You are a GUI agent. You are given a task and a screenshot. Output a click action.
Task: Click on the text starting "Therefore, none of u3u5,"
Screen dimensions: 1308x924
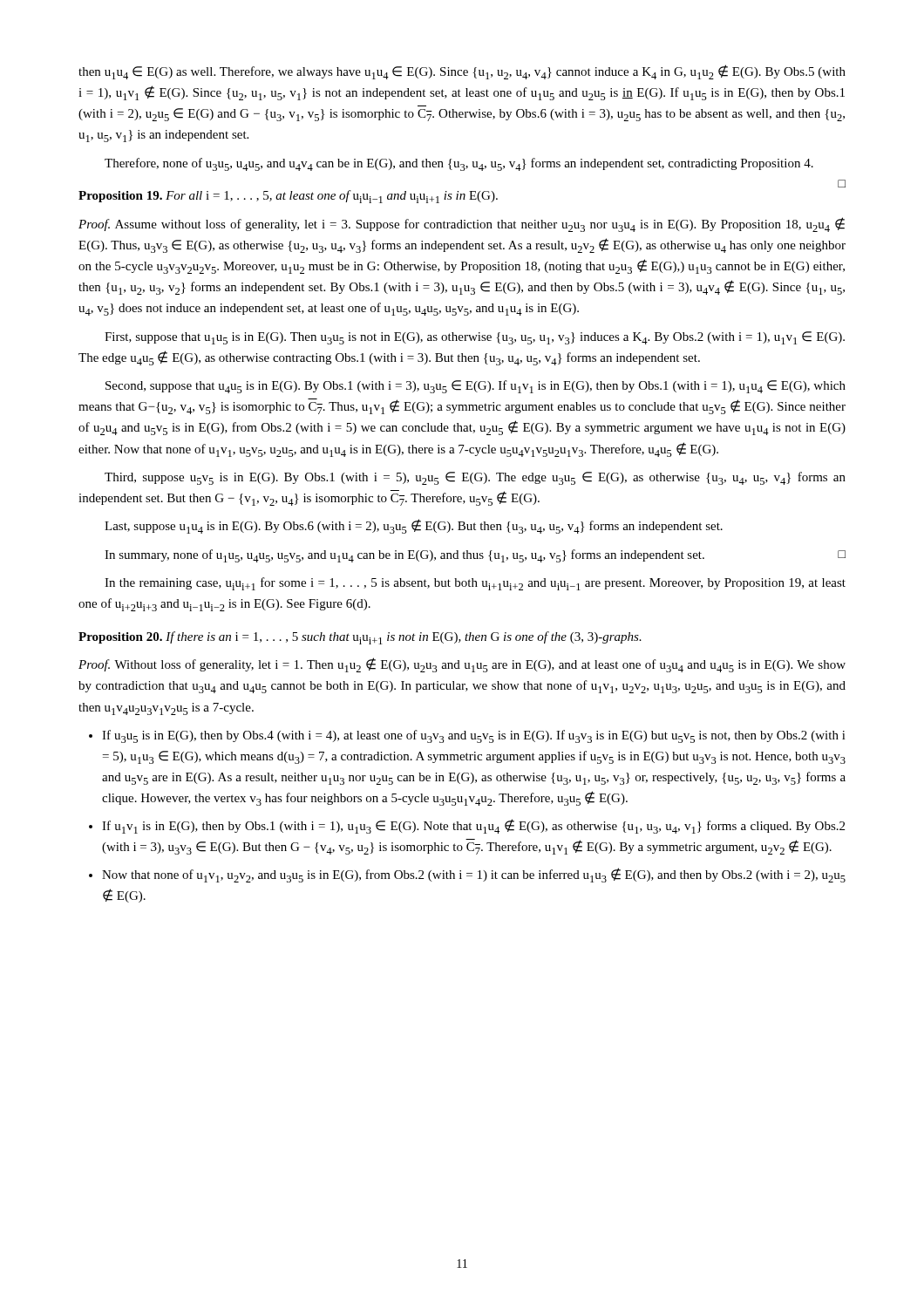pos(462,165)
